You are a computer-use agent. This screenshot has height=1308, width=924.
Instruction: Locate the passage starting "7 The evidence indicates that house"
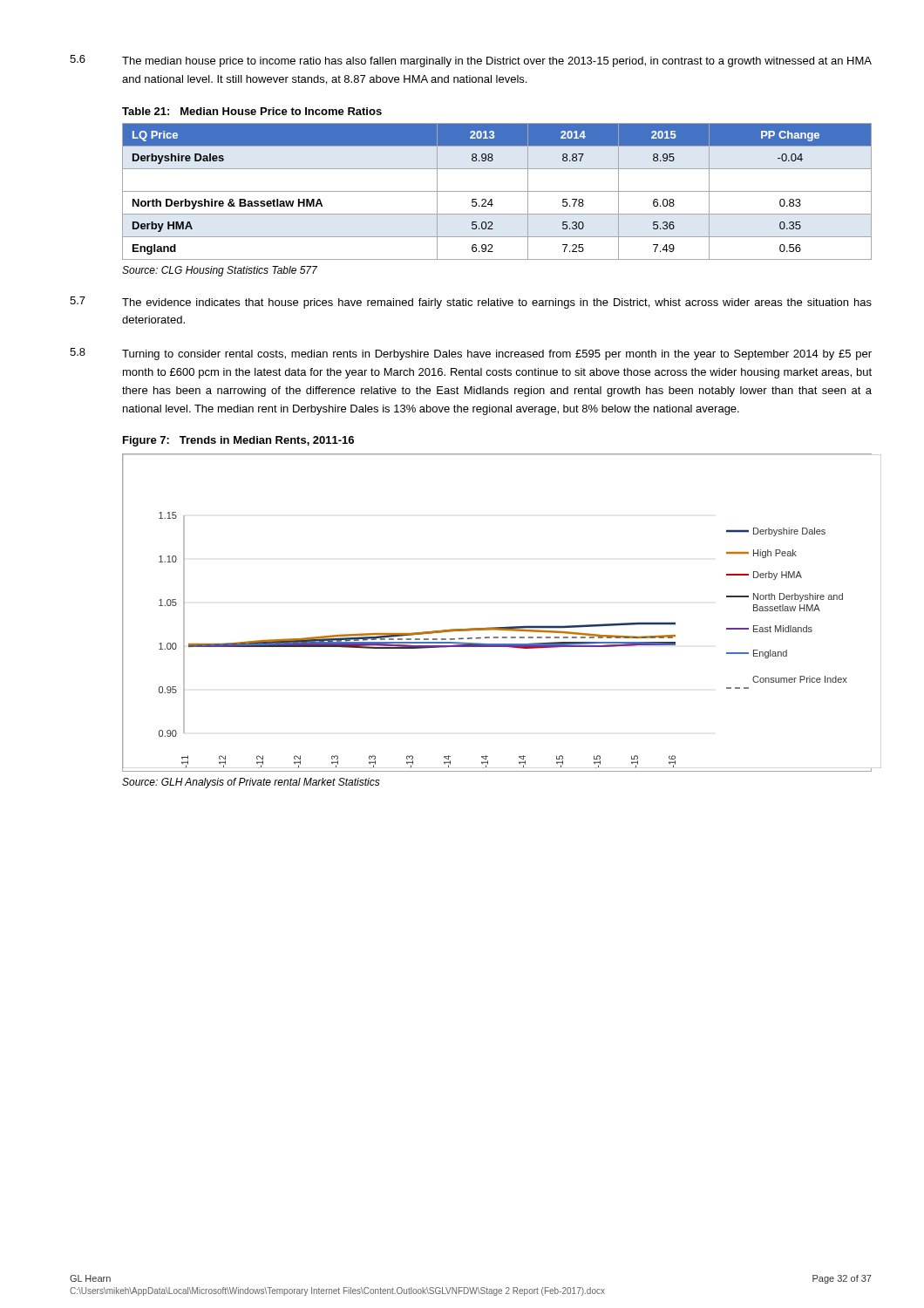coord(471,312)
